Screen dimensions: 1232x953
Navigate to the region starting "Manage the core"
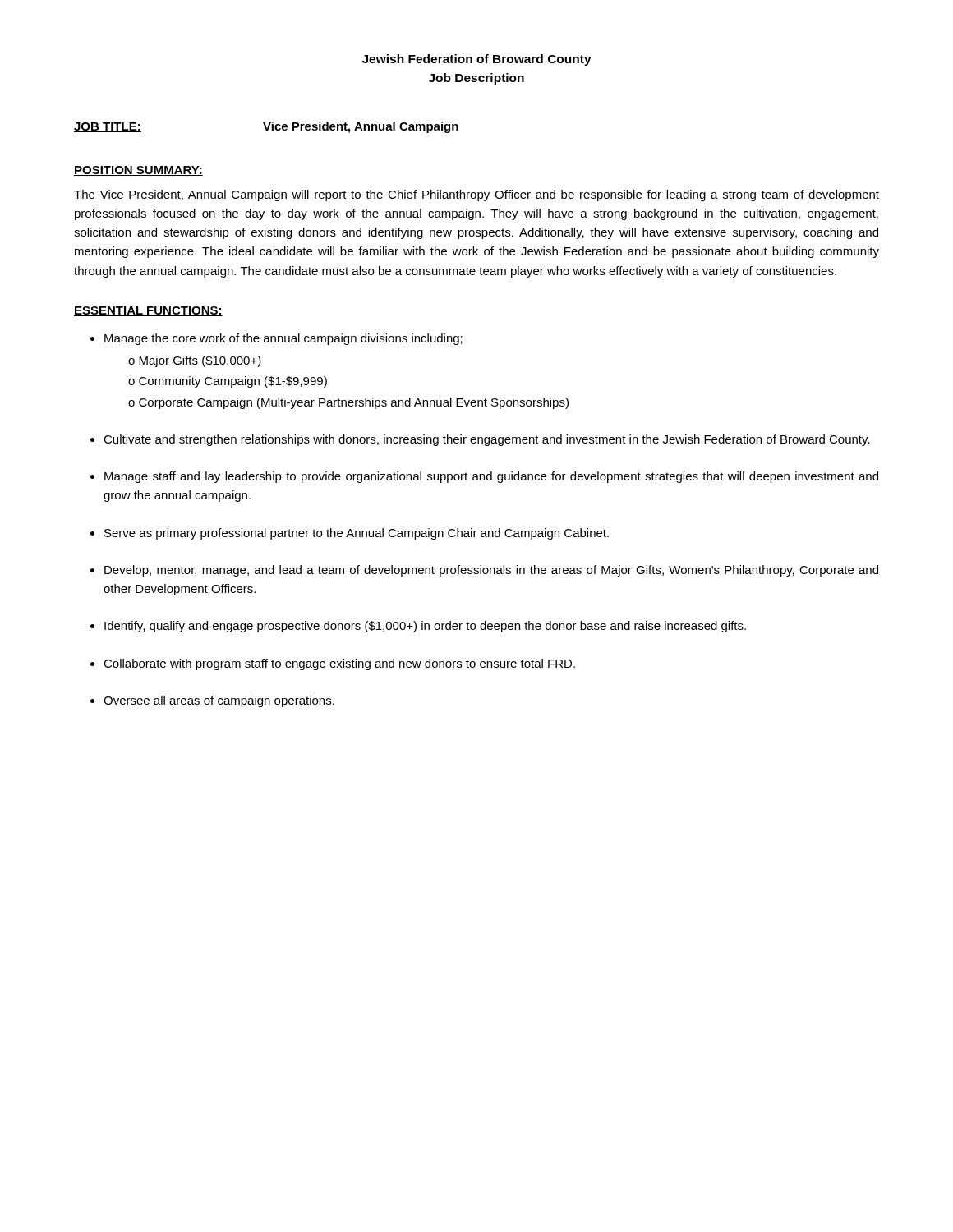tap(283, 339)
